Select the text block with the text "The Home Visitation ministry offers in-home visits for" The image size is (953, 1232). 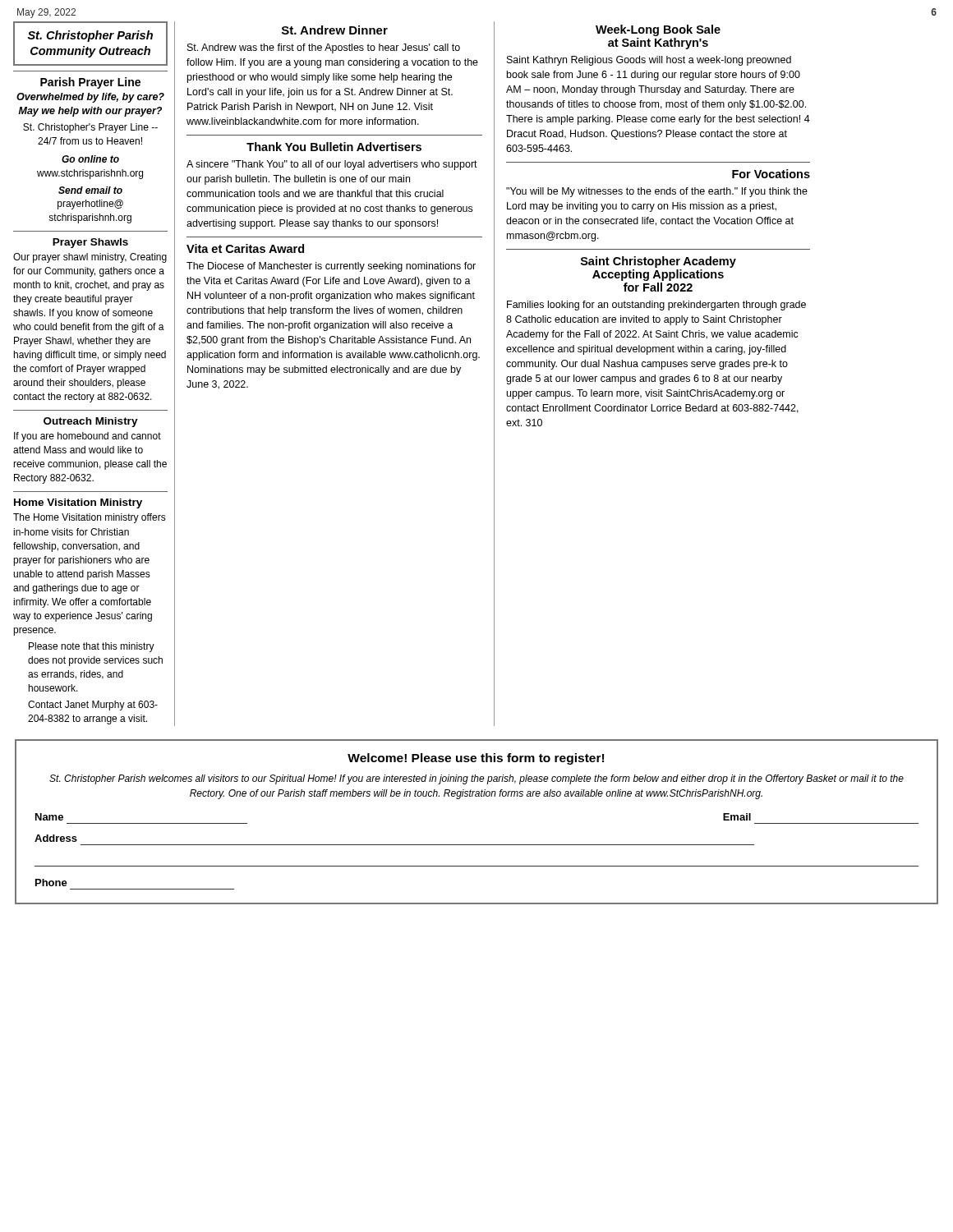tap(89, 574)
